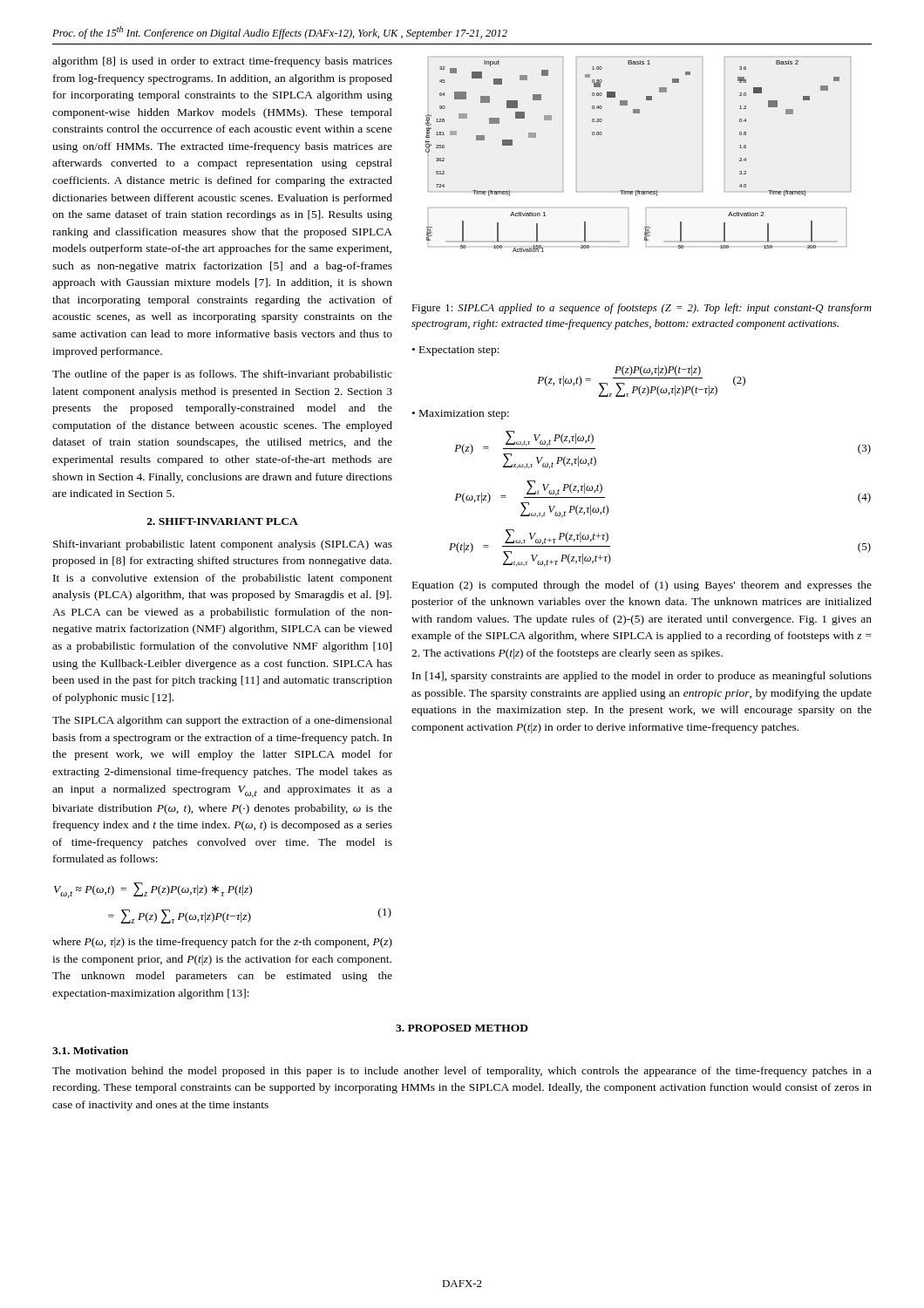Select the formula with the text "P(ω,τ|z) = ∑t Vω,t P(z,τ|ω,t)"

coord(564,497)
